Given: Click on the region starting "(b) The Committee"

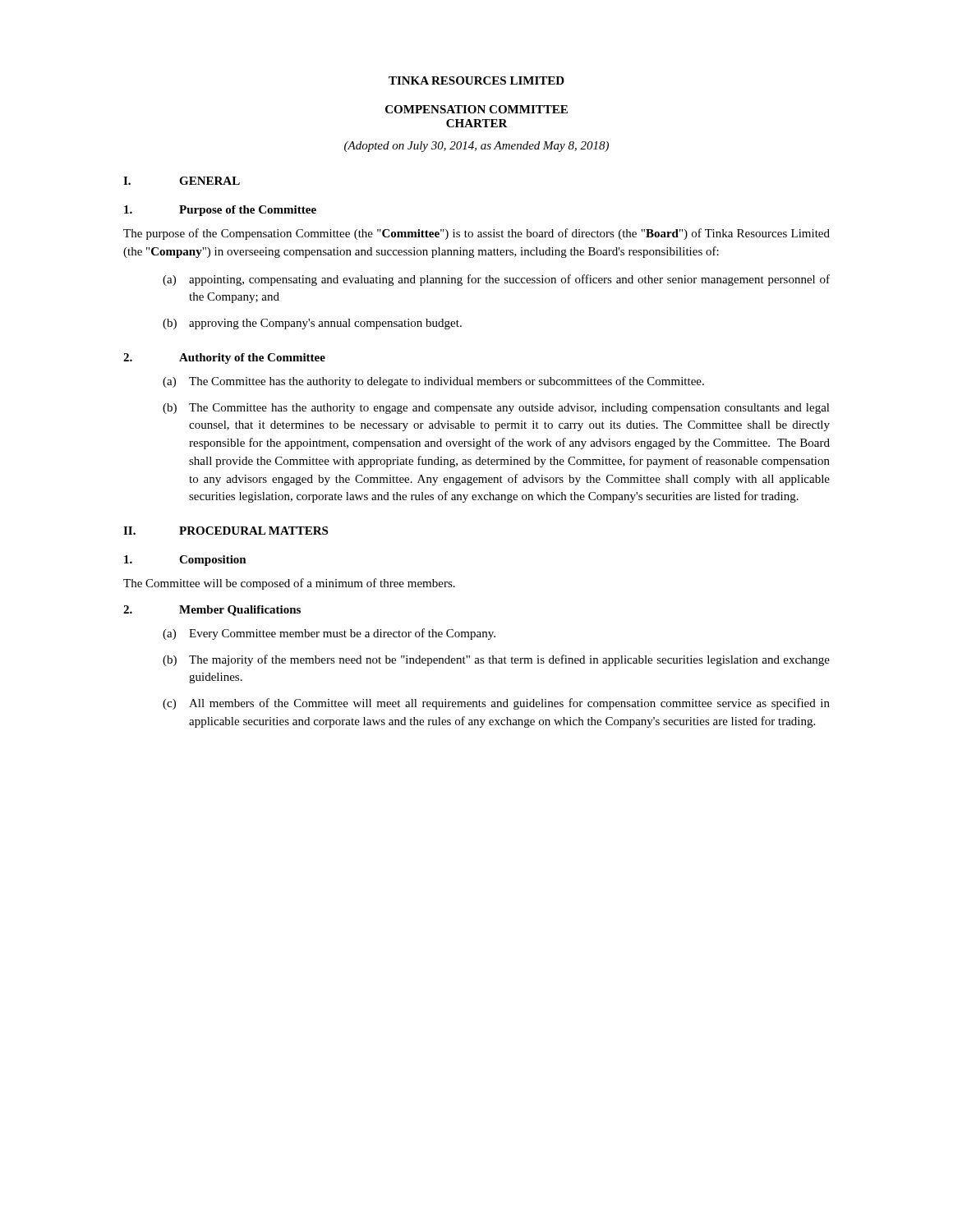Looking at the screenshot, I should (476, 452).
